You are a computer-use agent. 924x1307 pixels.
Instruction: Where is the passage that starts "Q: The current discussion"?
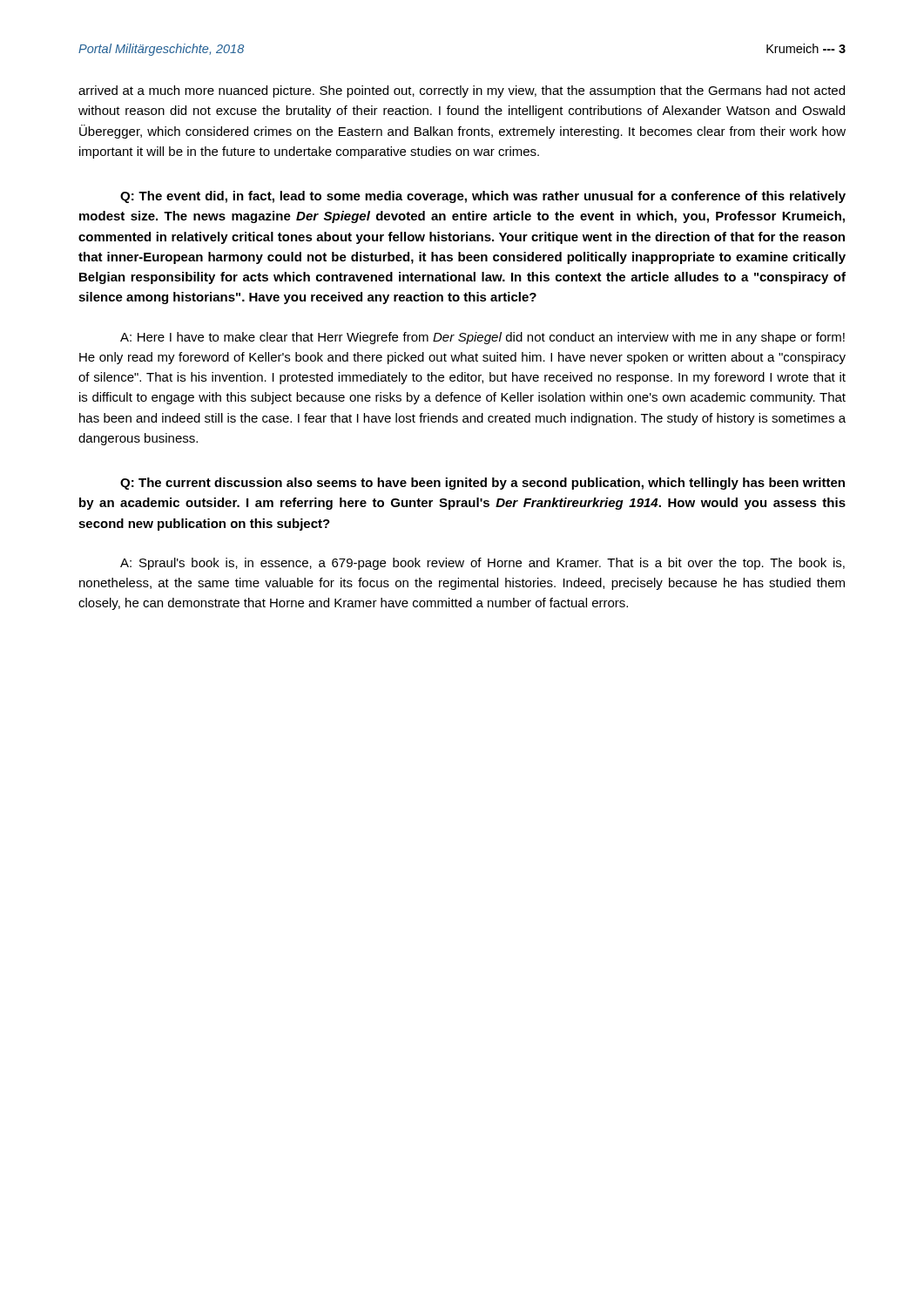pyautogui.click(x=462, y=503)
